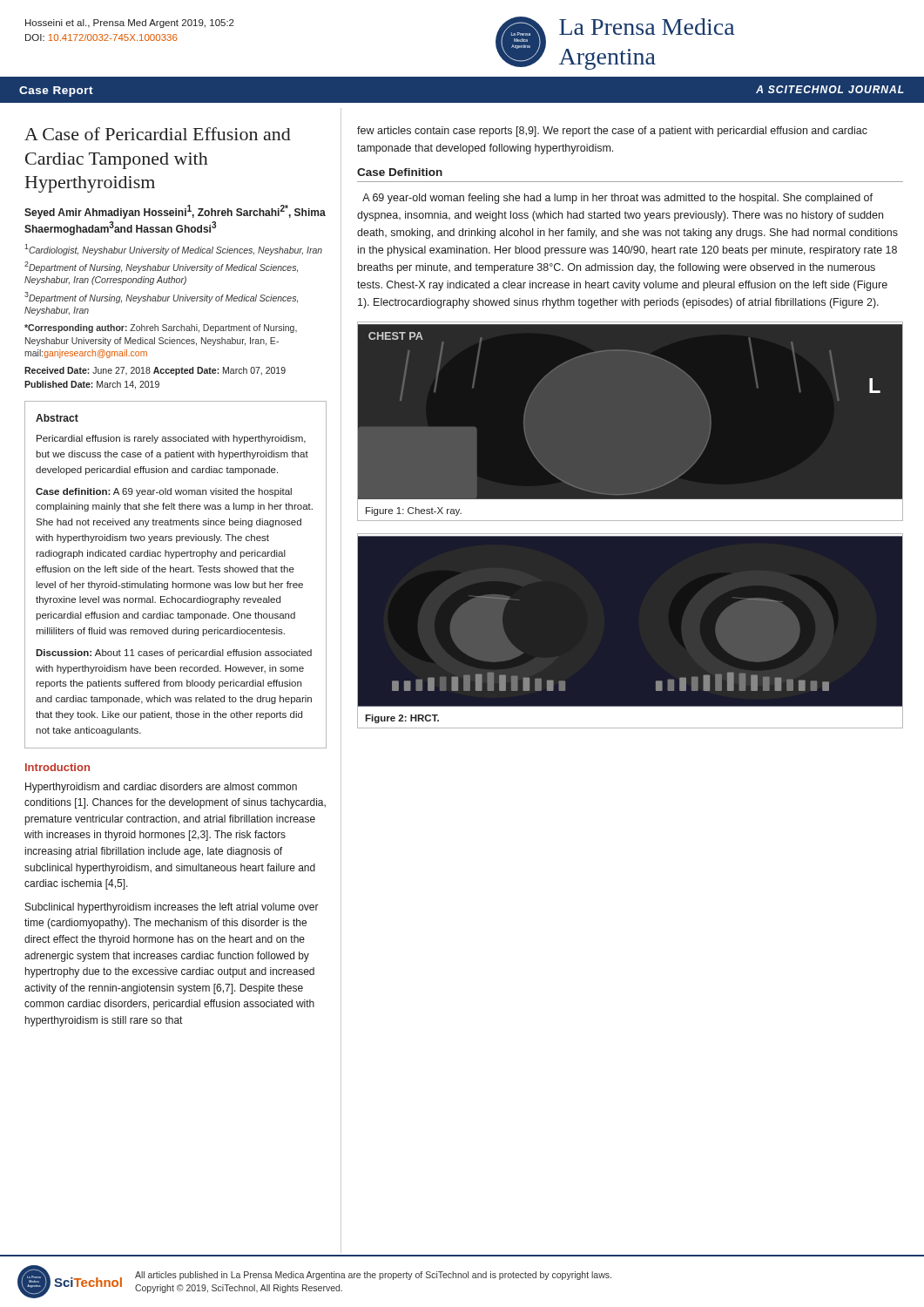Find the text block with the text "few articles contain case reports"
The image size is (924, 1307).
612,139
